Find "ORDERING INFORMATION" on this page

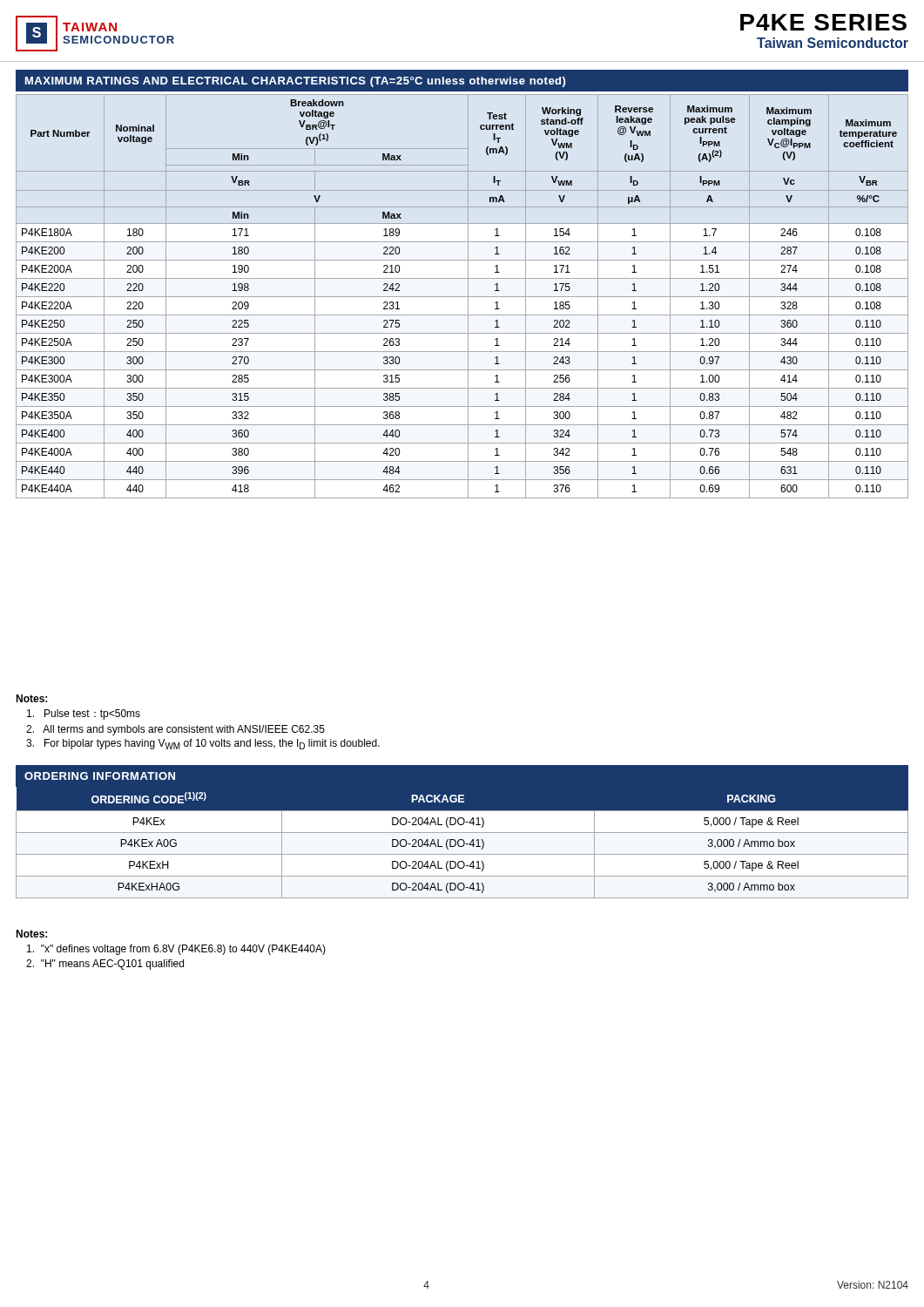click(x=100, y=776)
